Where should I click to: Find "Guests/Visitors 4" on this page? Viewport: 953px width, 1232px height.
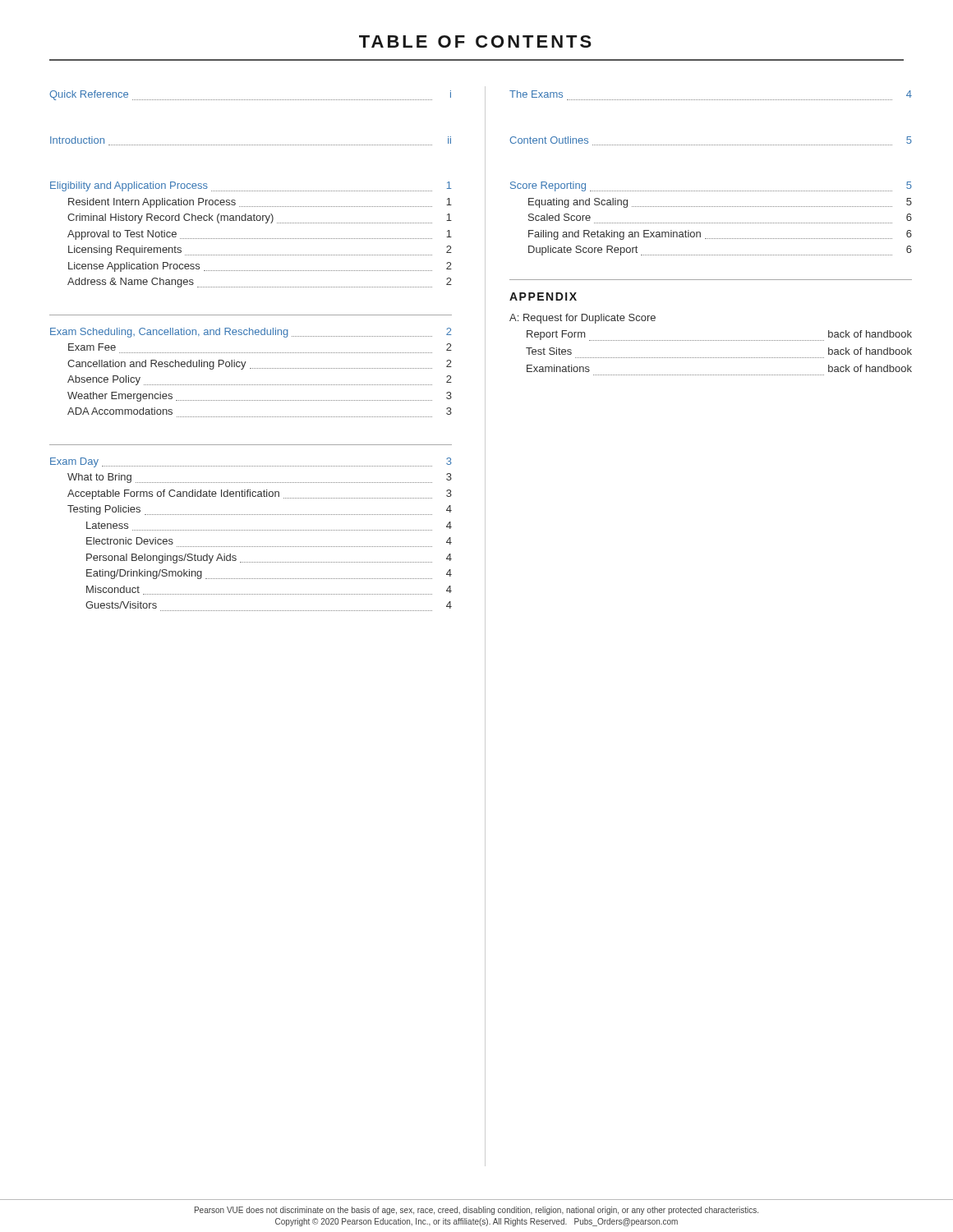click(x=269, y=605)
